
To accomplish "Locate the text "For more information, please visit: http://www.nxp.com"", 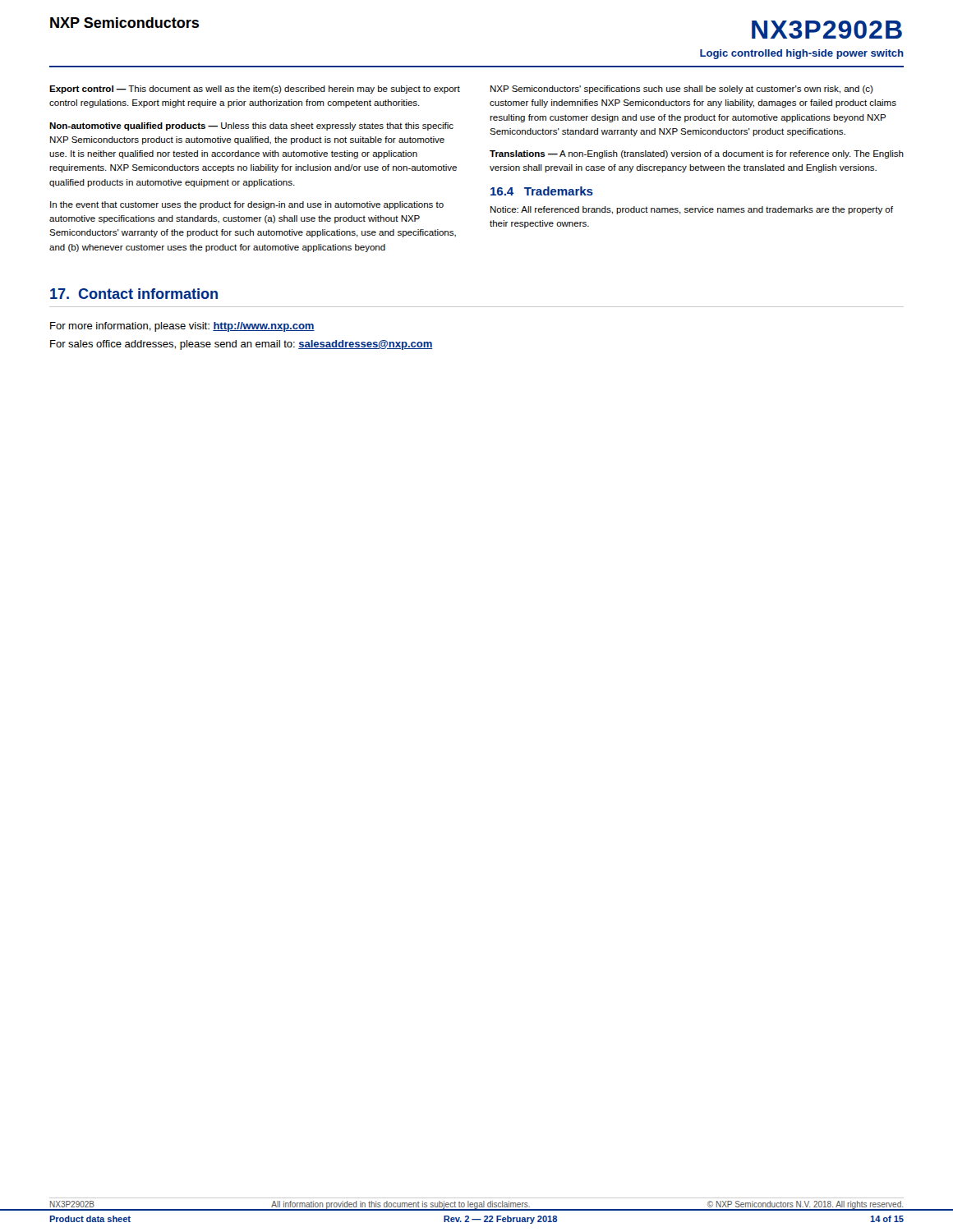I will click(x=182, y=325).
